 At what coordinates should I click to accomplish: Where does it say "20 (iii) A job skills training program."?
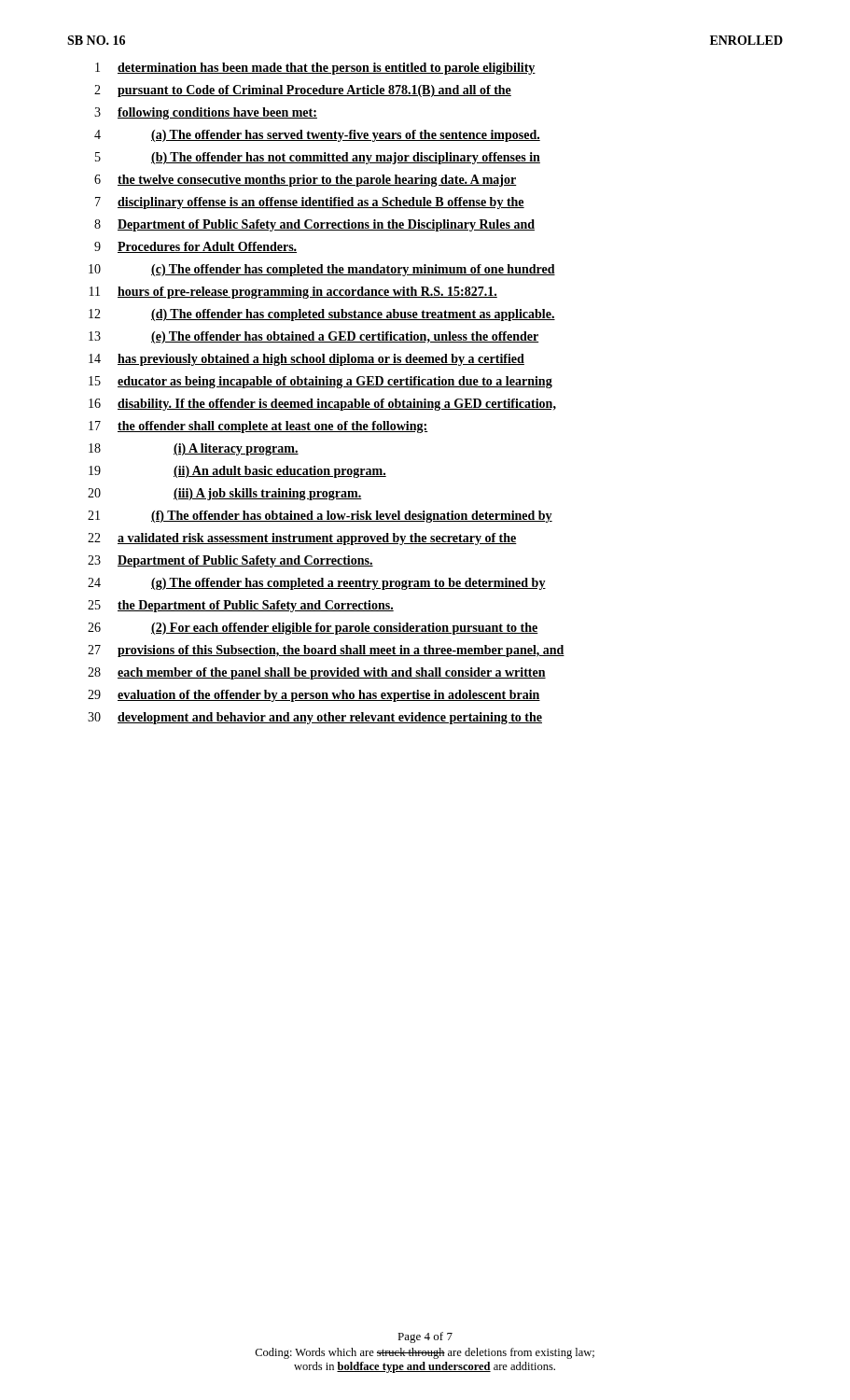[x=225, y=494]
